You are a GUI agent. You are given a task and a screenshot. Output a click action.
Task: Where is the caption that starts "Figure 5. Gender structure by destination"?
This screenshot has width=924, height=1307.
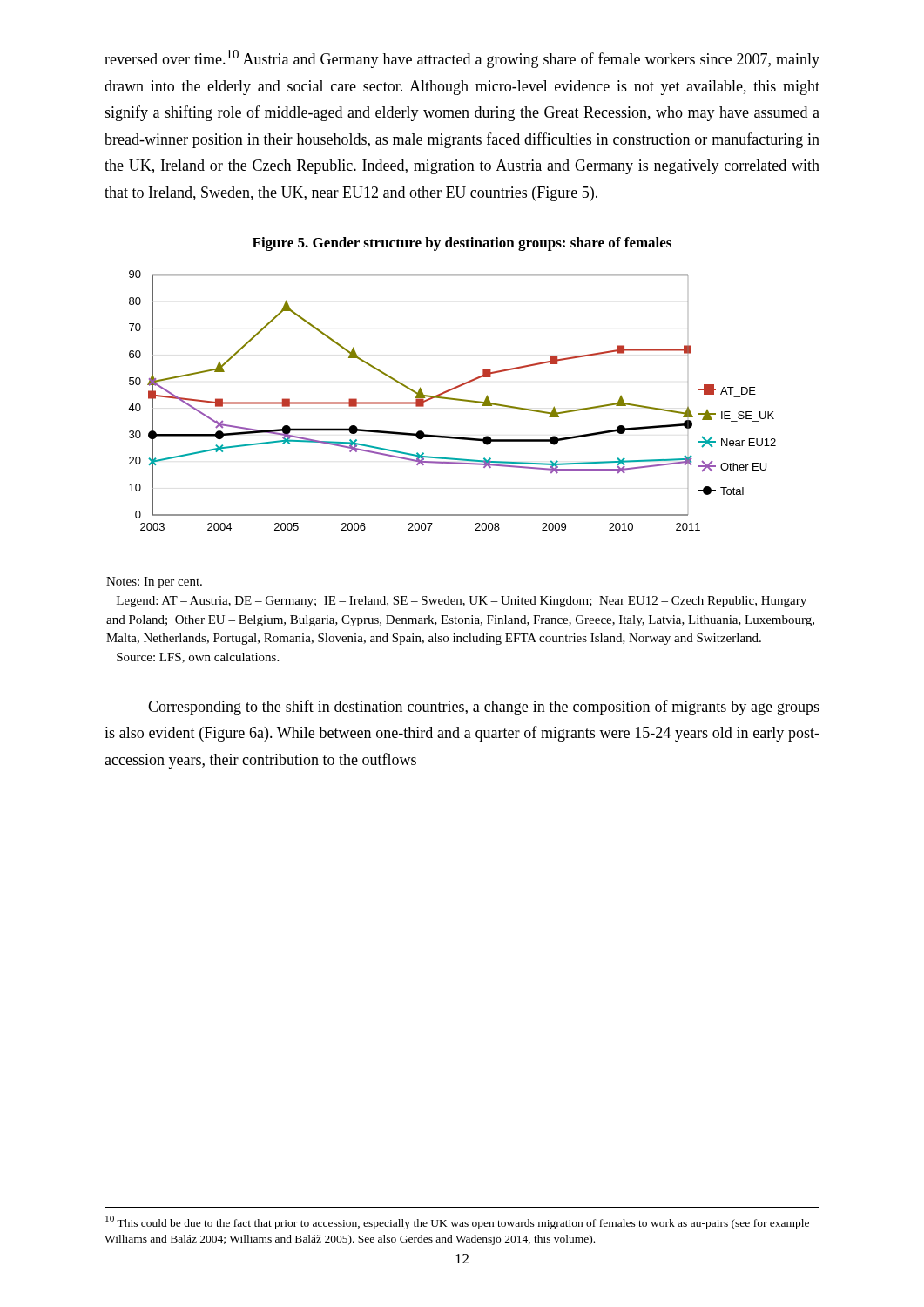pyautogui.click(x=462, y=242)
